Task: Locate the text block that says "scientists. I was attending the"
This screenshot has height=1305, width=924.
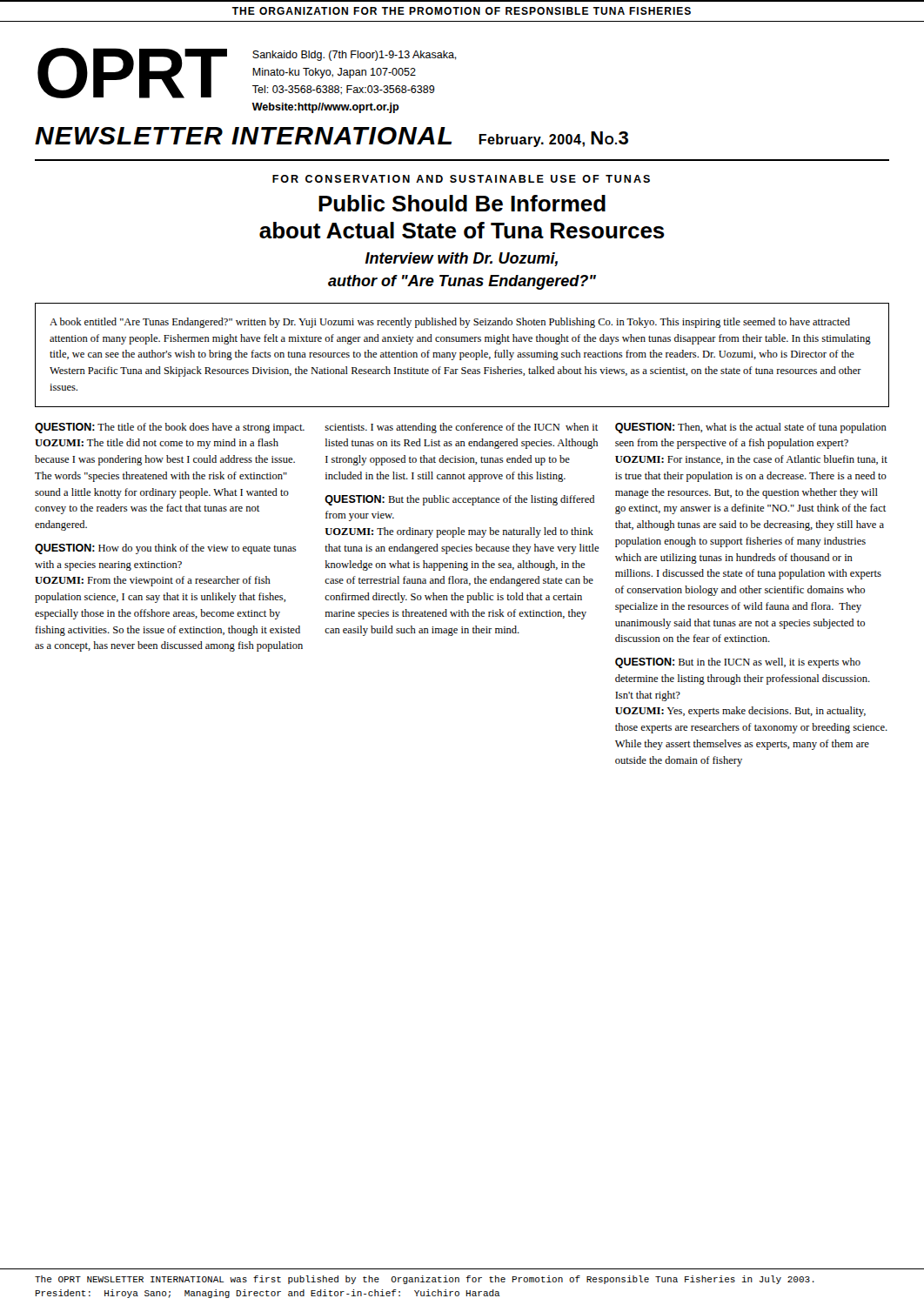Action: 462,528
